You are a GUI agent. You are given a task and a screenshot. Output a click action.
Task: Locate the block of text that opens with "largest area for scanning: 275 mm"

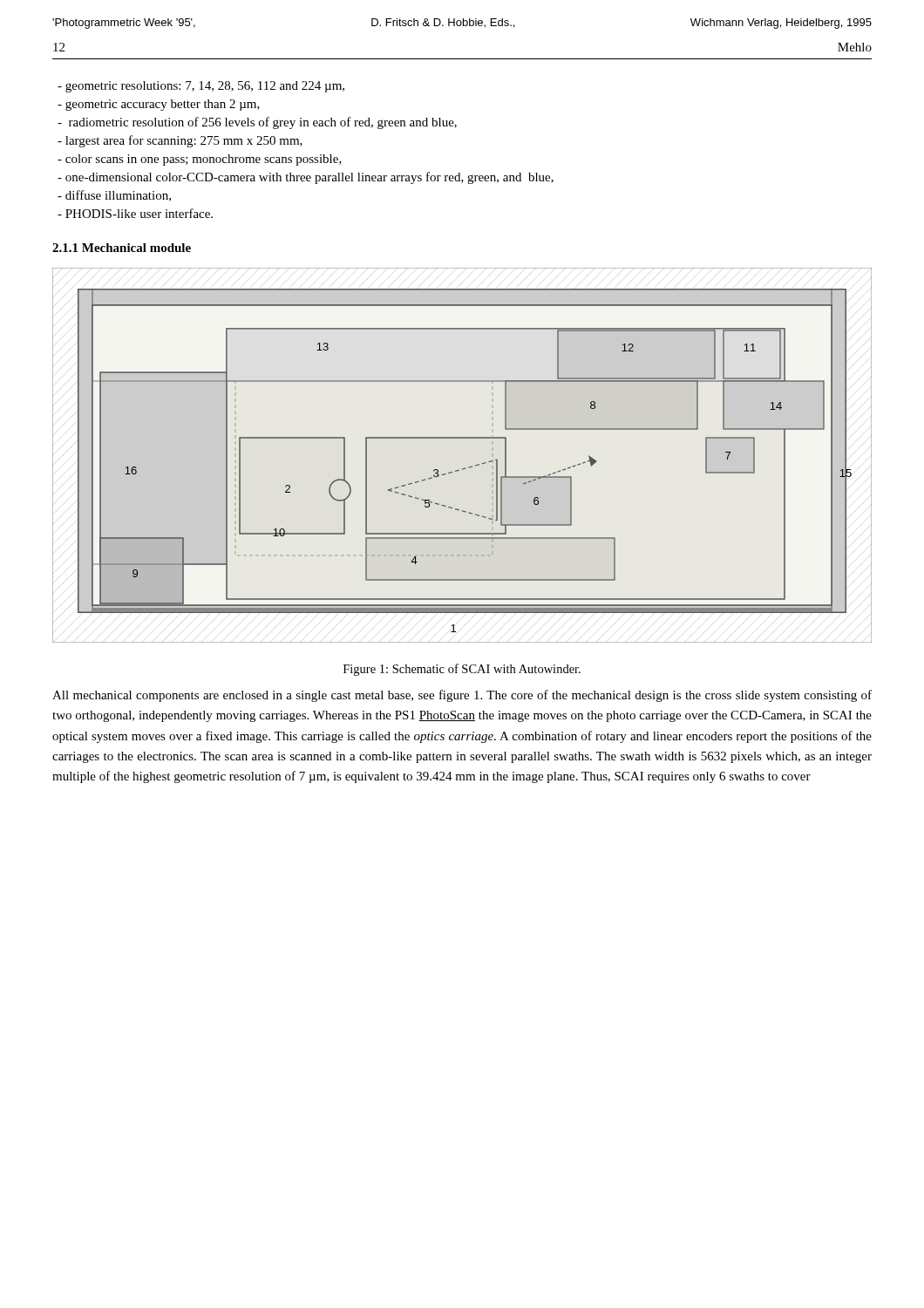[180, 140]
